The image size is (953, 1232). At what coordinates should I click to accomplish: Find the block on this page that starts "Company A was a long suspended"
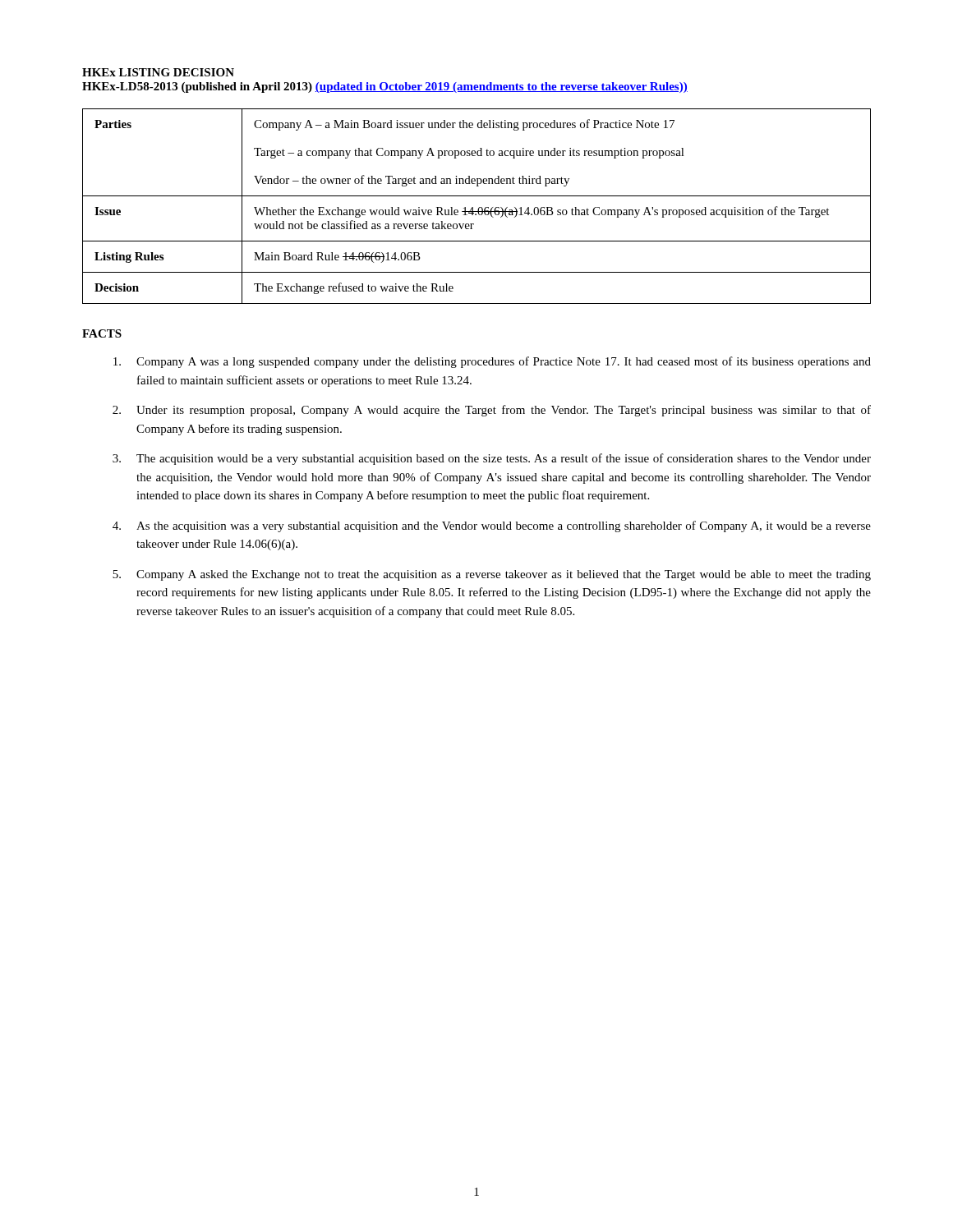coord(476,371)
